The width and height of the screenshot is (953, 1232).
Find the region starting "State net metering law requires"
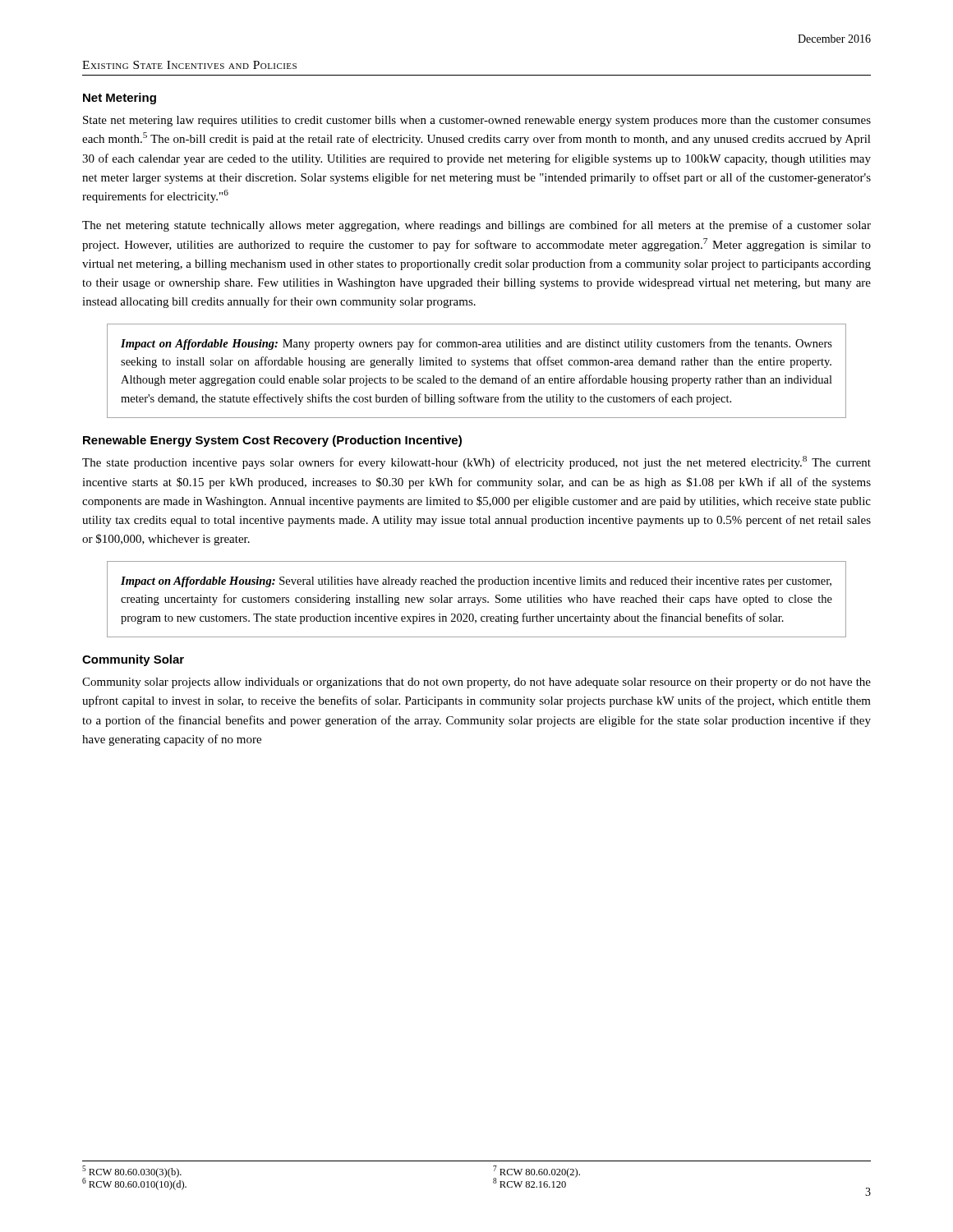coord(476,158)
